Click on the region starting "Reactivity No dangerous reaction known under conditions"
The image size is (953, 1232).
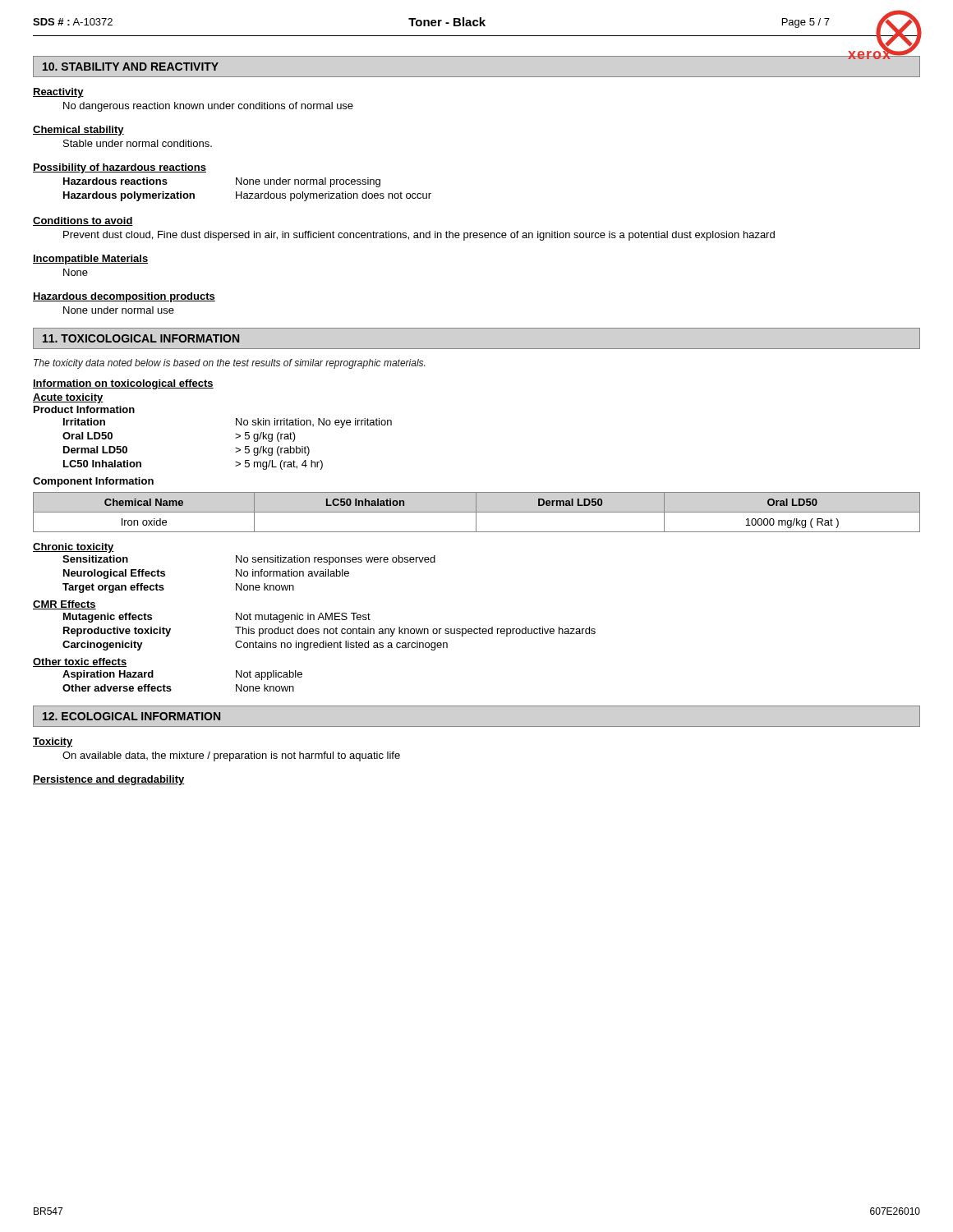click(58, 93)
